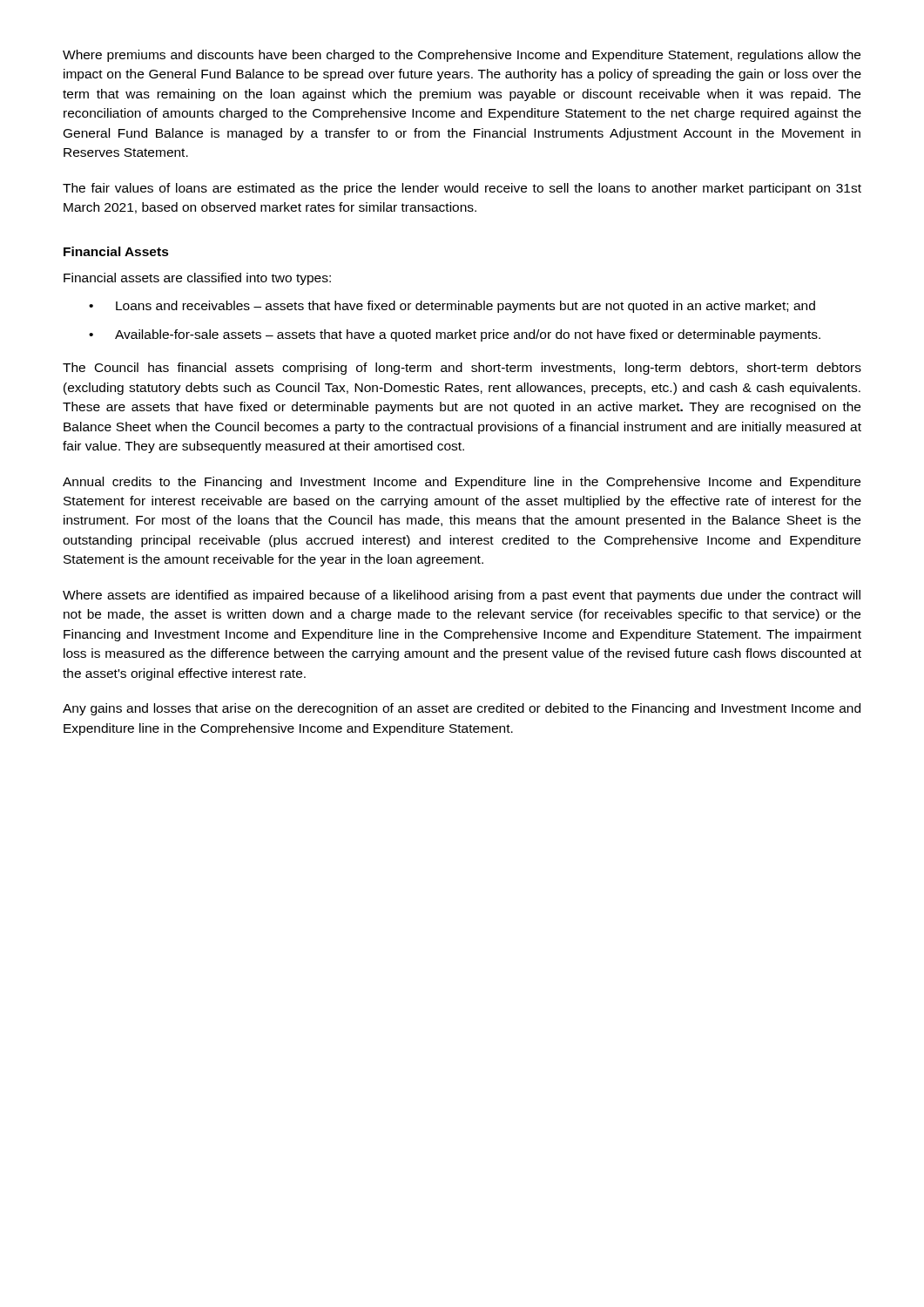The image size is (924, 1307).
Task: Locate the block of text that opens with "Any gains and losses that arise"
Action: click(462, 718)
